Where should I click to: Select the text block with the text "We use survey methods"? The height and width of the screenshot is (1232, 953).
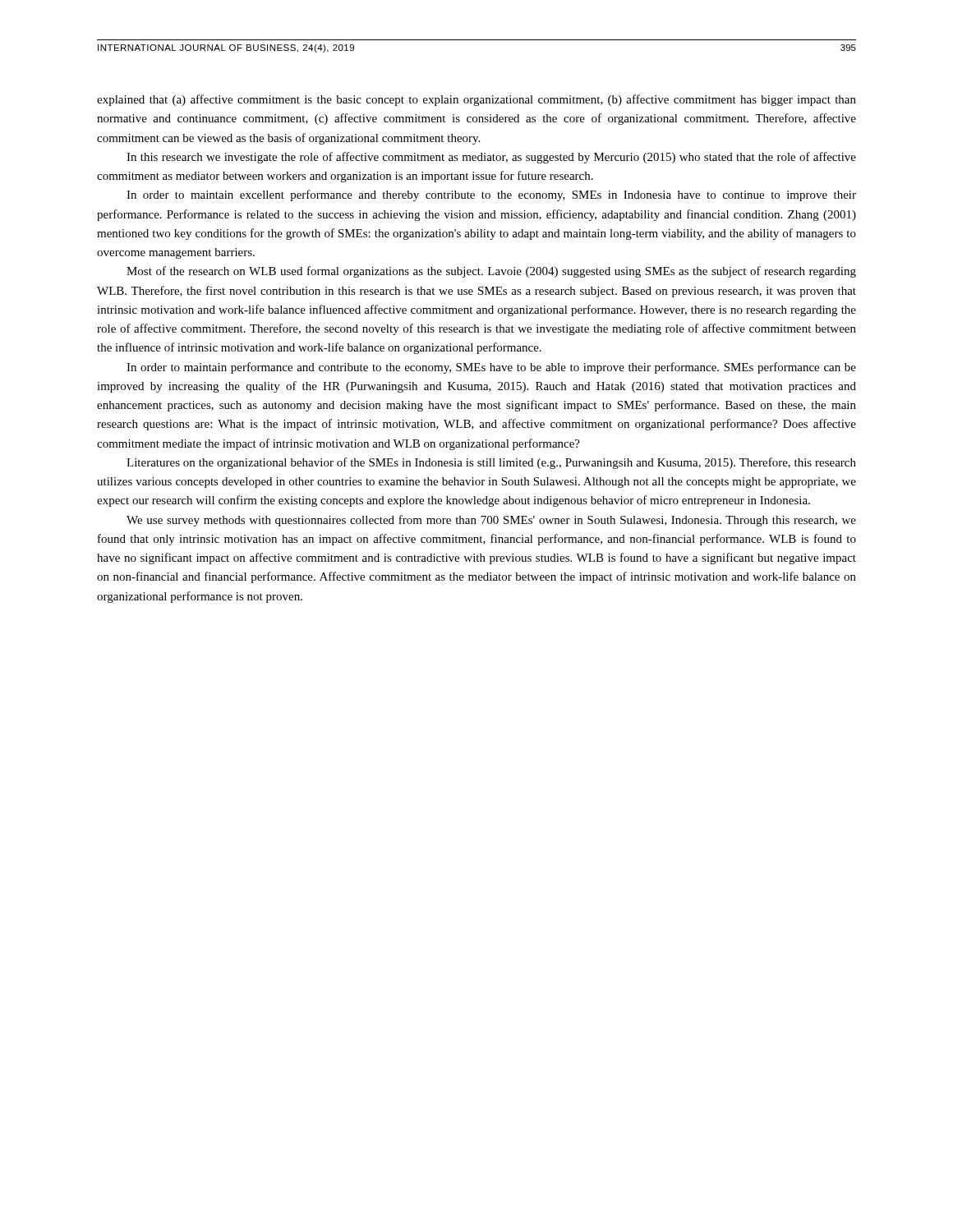pos(476,558)
